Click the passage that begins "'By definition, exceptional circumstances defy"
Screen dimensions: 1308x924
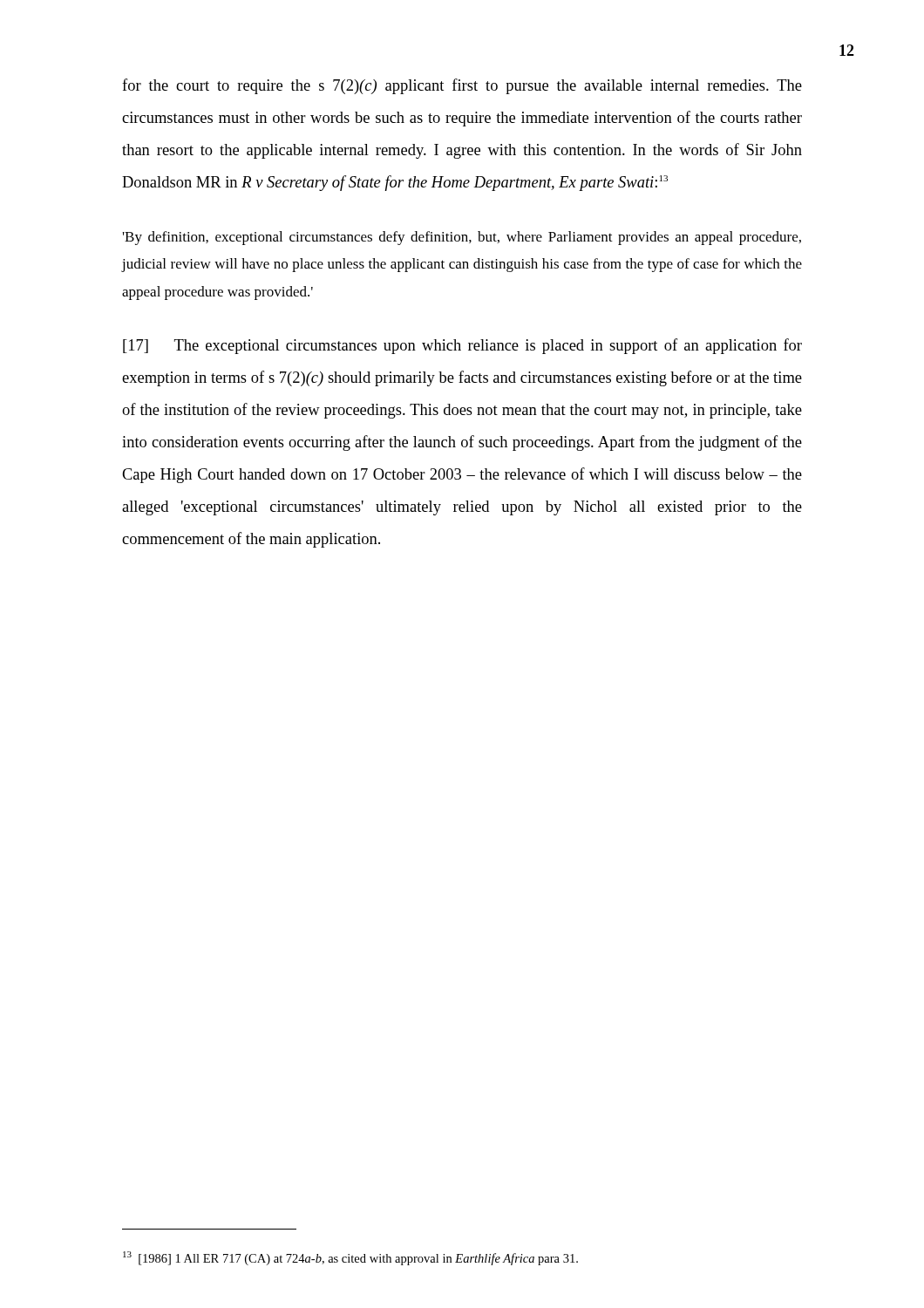pos(462,264)
